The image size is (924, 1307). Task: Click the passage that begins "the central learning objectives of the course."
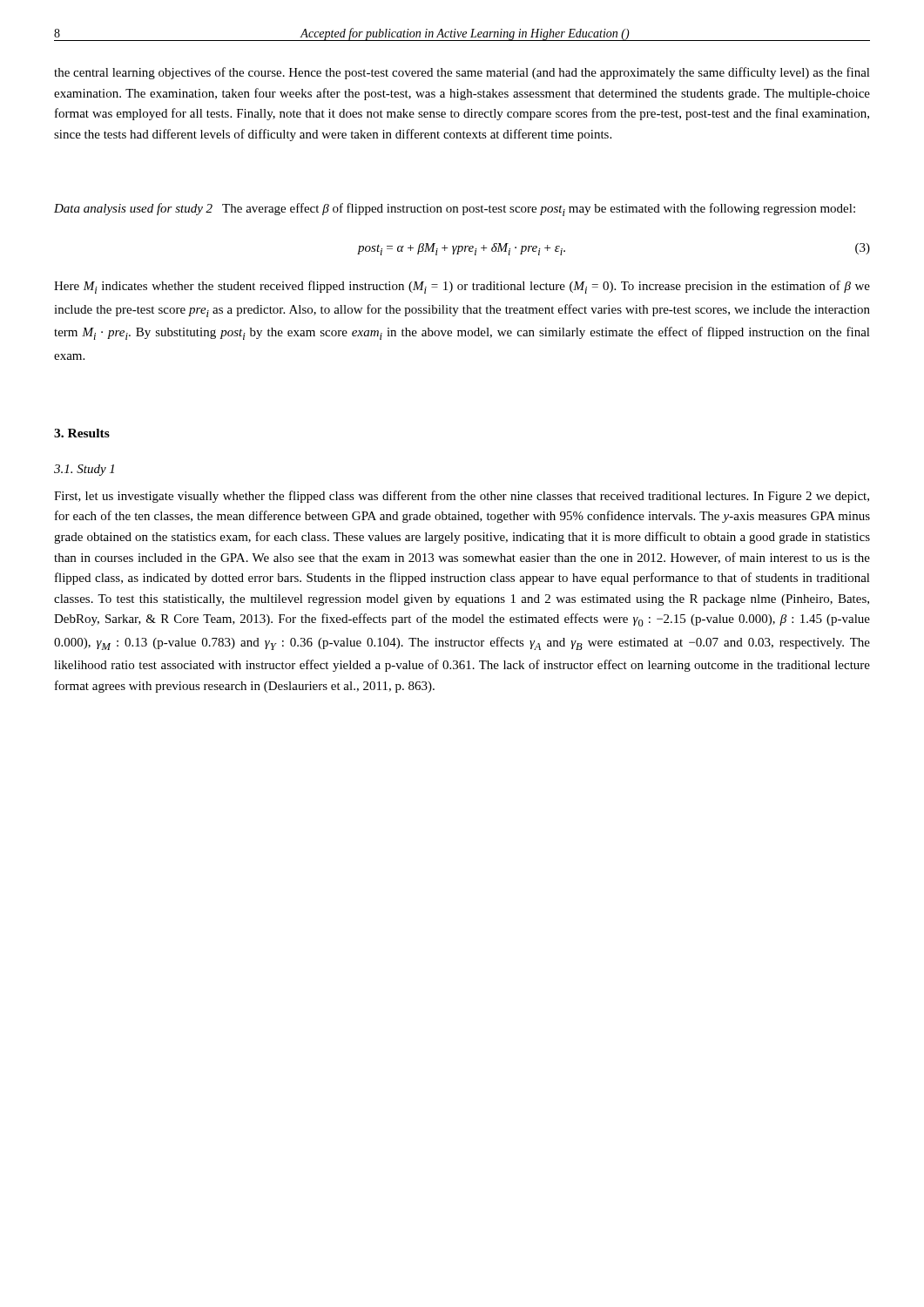(x=462, y=104)
